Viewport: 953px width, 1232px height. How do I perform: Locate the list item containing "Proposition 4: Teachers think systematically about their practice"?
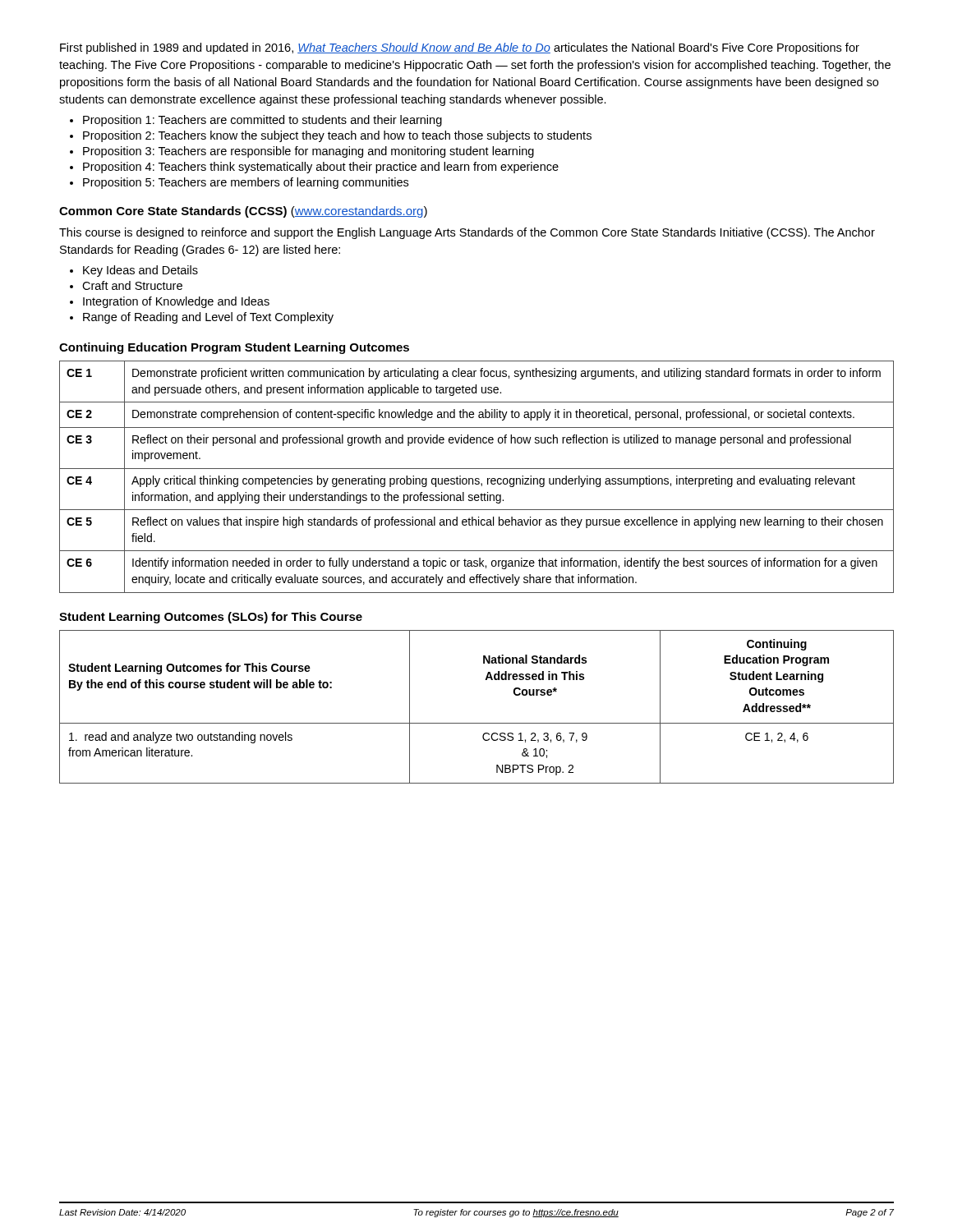(x=320, y=167)
